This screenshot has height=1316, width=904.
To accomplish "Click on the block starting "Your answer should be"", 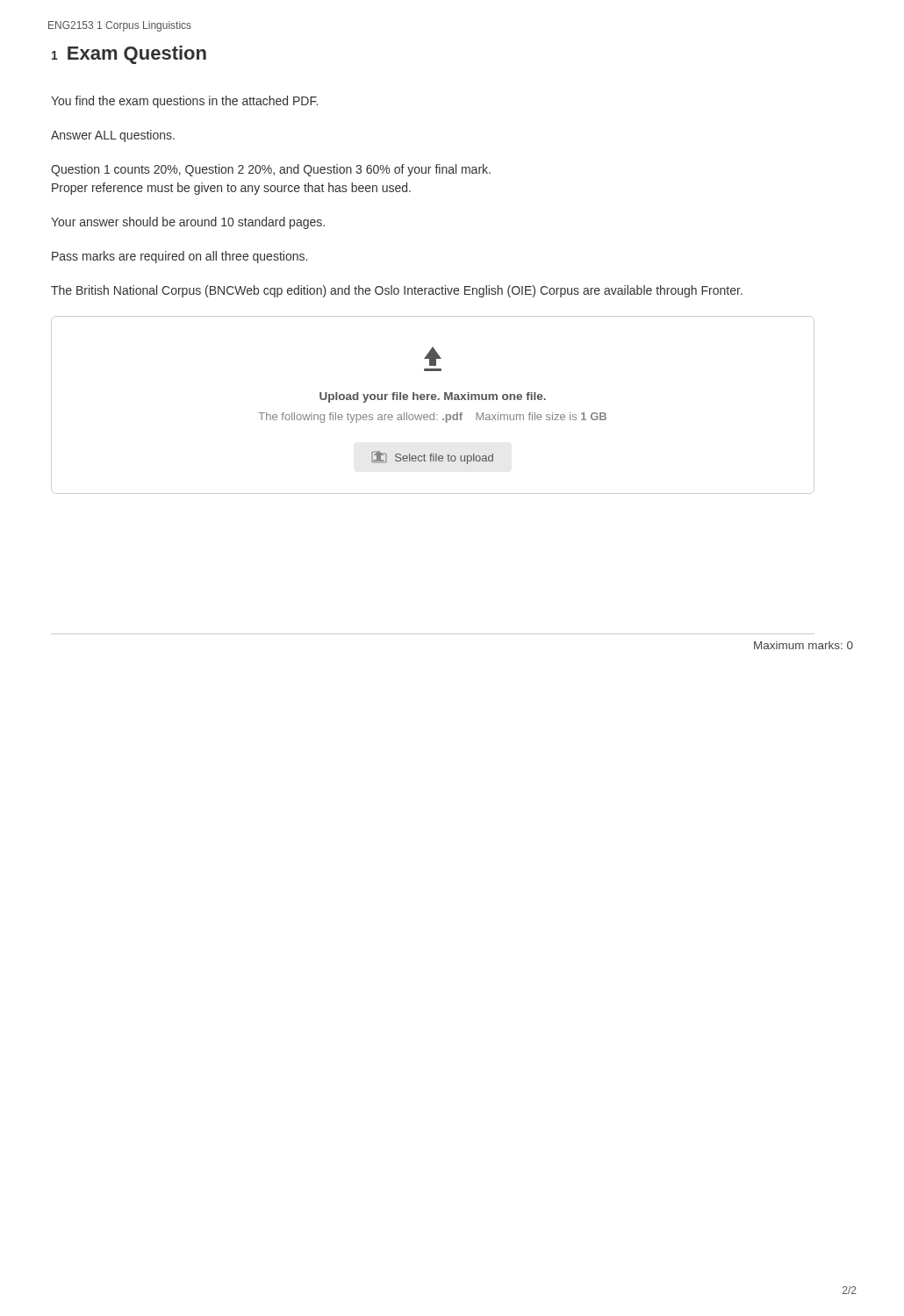I will (x=188, y=222).
